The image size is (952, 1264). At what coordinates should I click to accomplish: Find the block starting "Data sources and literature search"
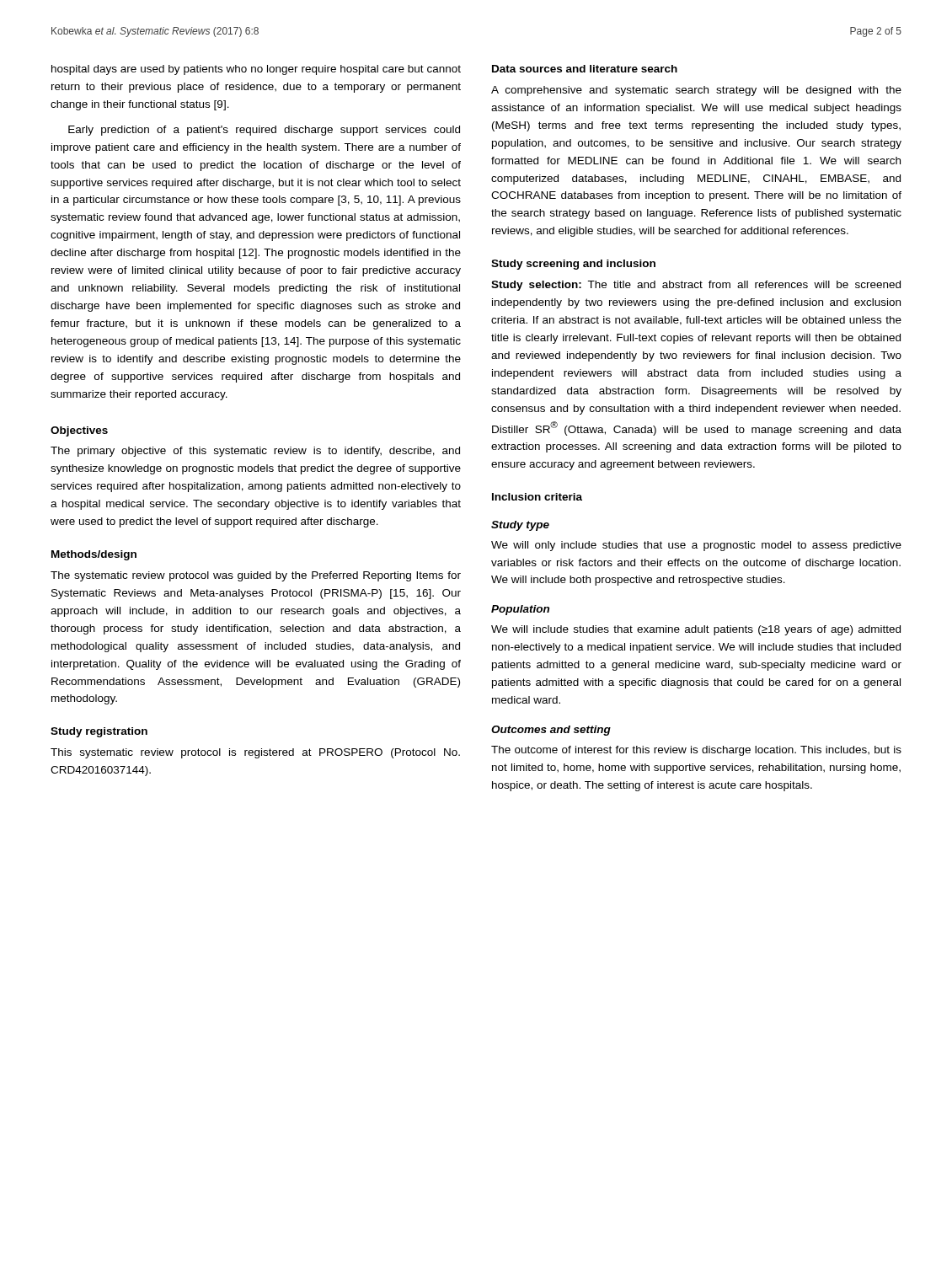tap(584, 69)
